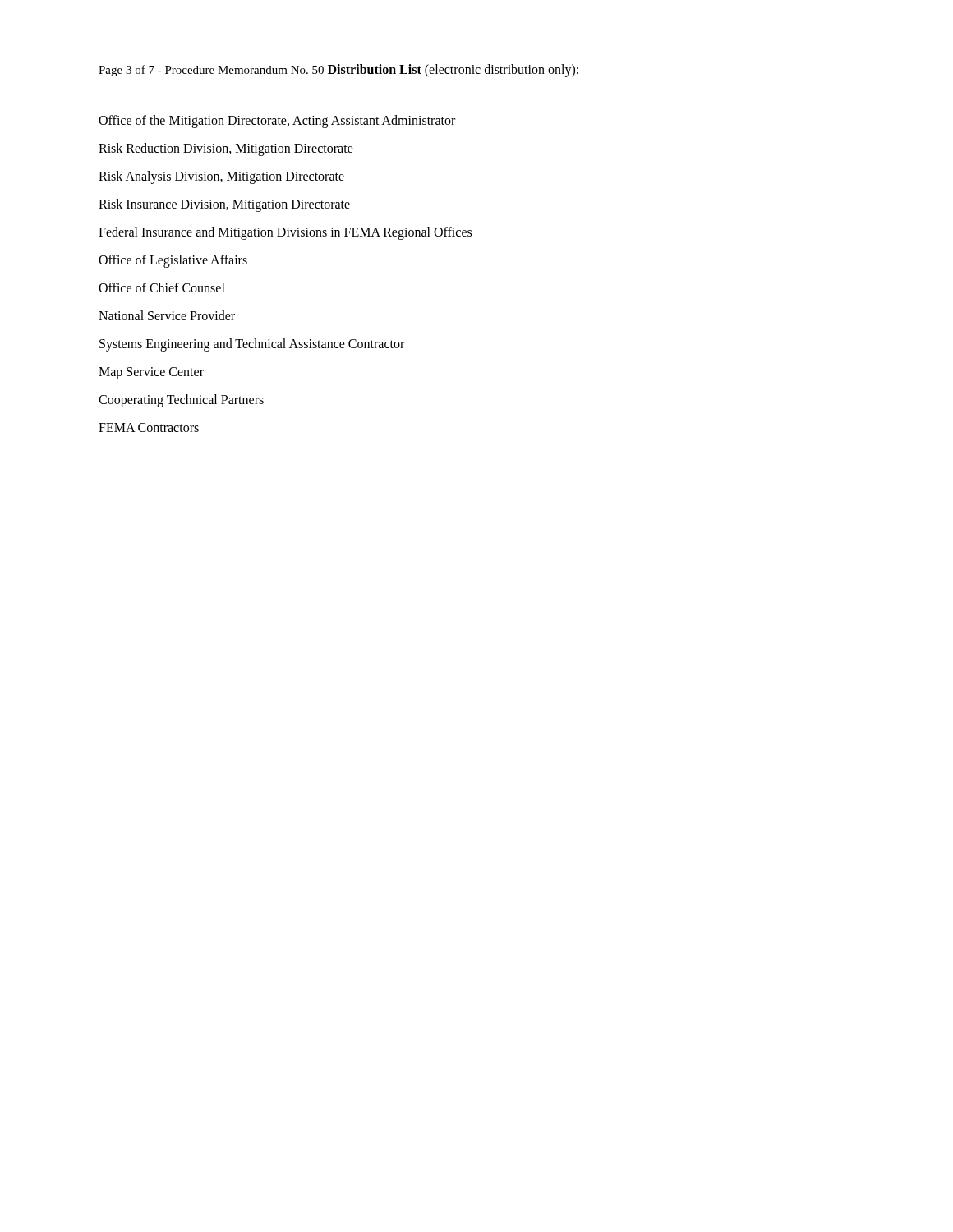This screenshot has width=953, height=1232.
Task: Navigate to the block starting "Risk Reduction Division, Mitigation"
Action: tap(226, 149)
